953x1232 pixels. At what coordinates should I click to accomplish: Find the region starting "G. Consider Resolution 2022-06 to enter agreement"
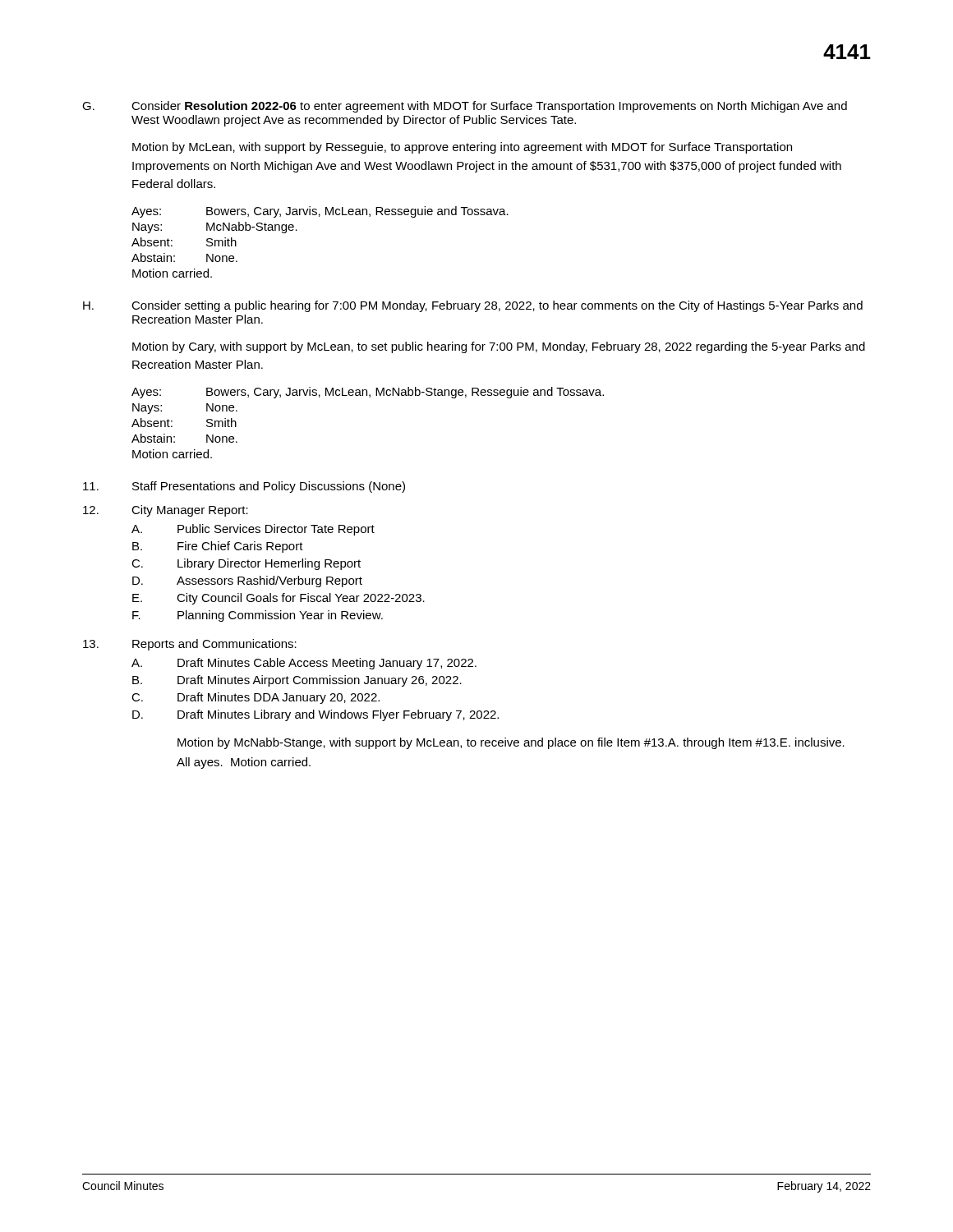(x=465, y=107)
